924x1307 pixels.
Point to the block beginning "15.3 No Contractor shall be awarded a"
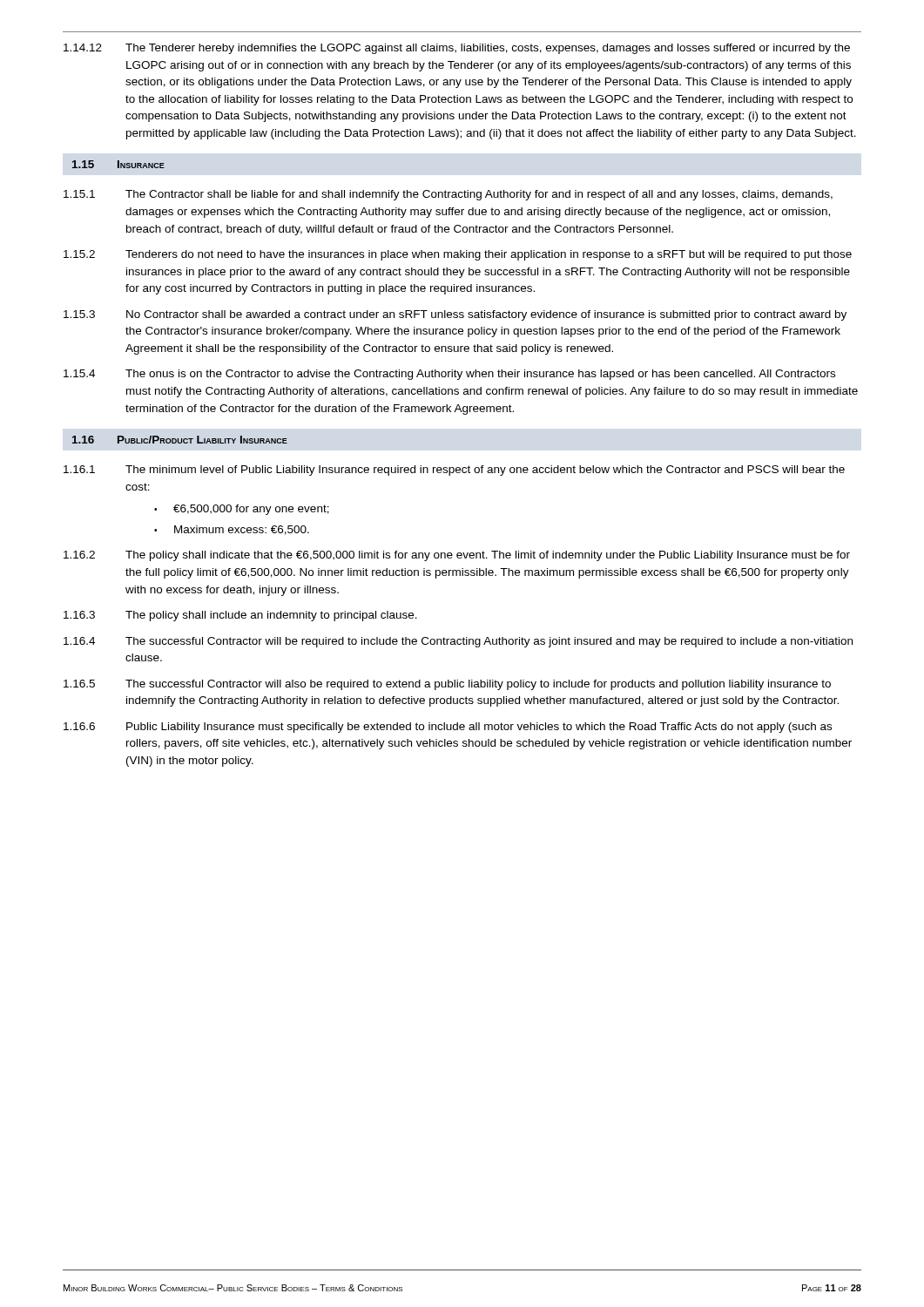pyautogui.click(x=462, y=331)
